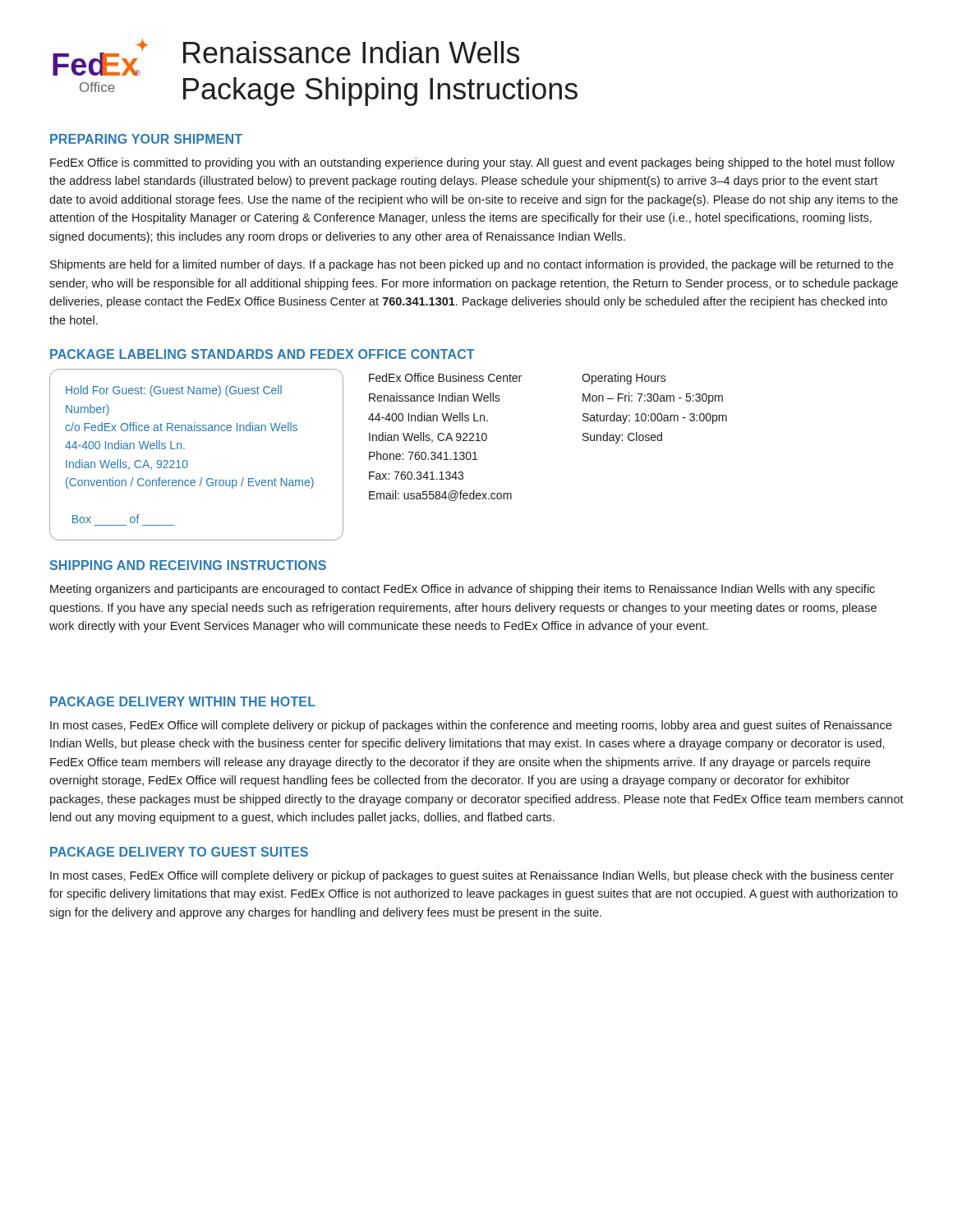Click on the text block that says "Meeting organizers and participants"
The height and width of the screenshot is (1232, 953).
point(463,608)
